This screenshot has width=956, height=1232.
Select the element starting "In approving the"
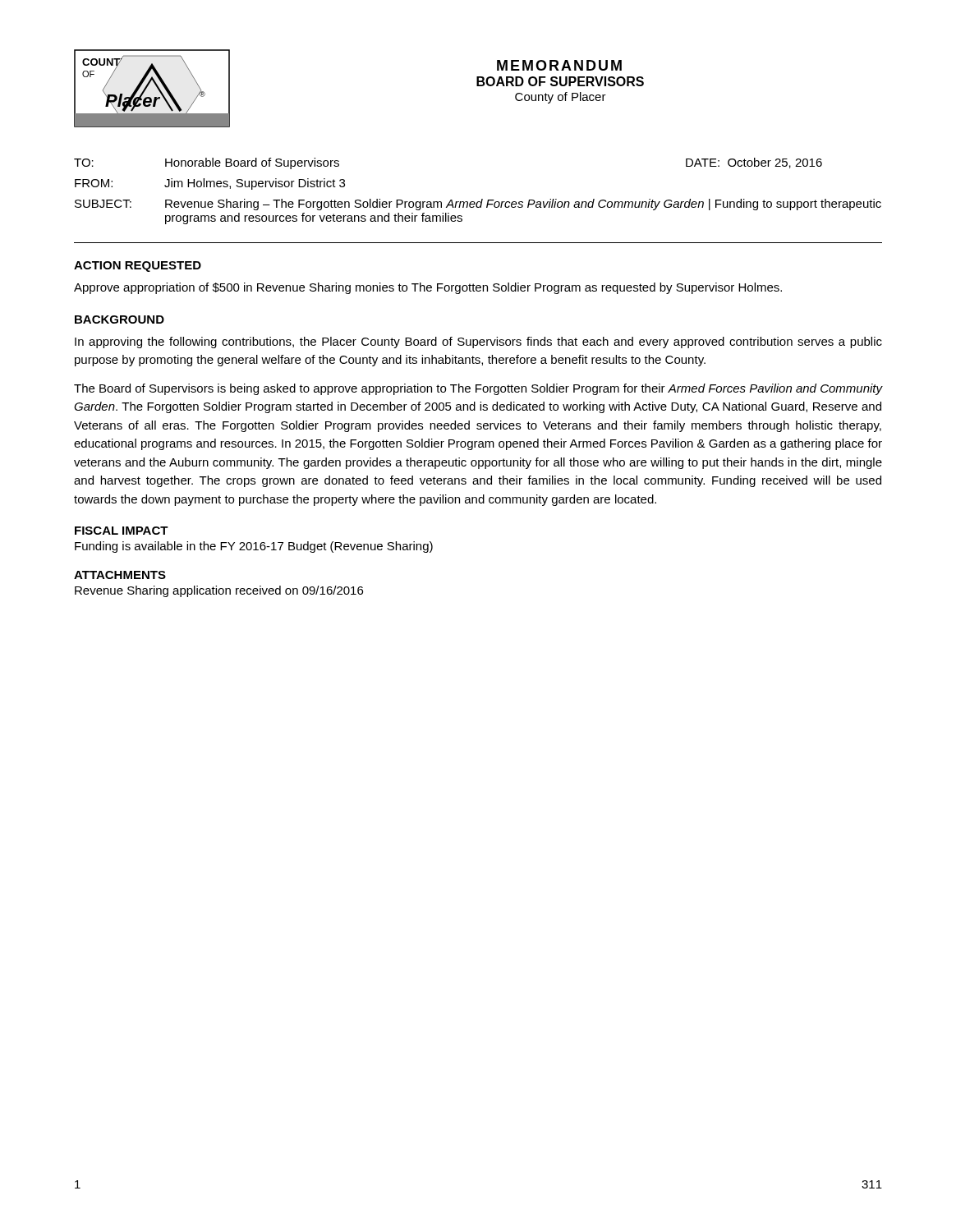point(478,350)
